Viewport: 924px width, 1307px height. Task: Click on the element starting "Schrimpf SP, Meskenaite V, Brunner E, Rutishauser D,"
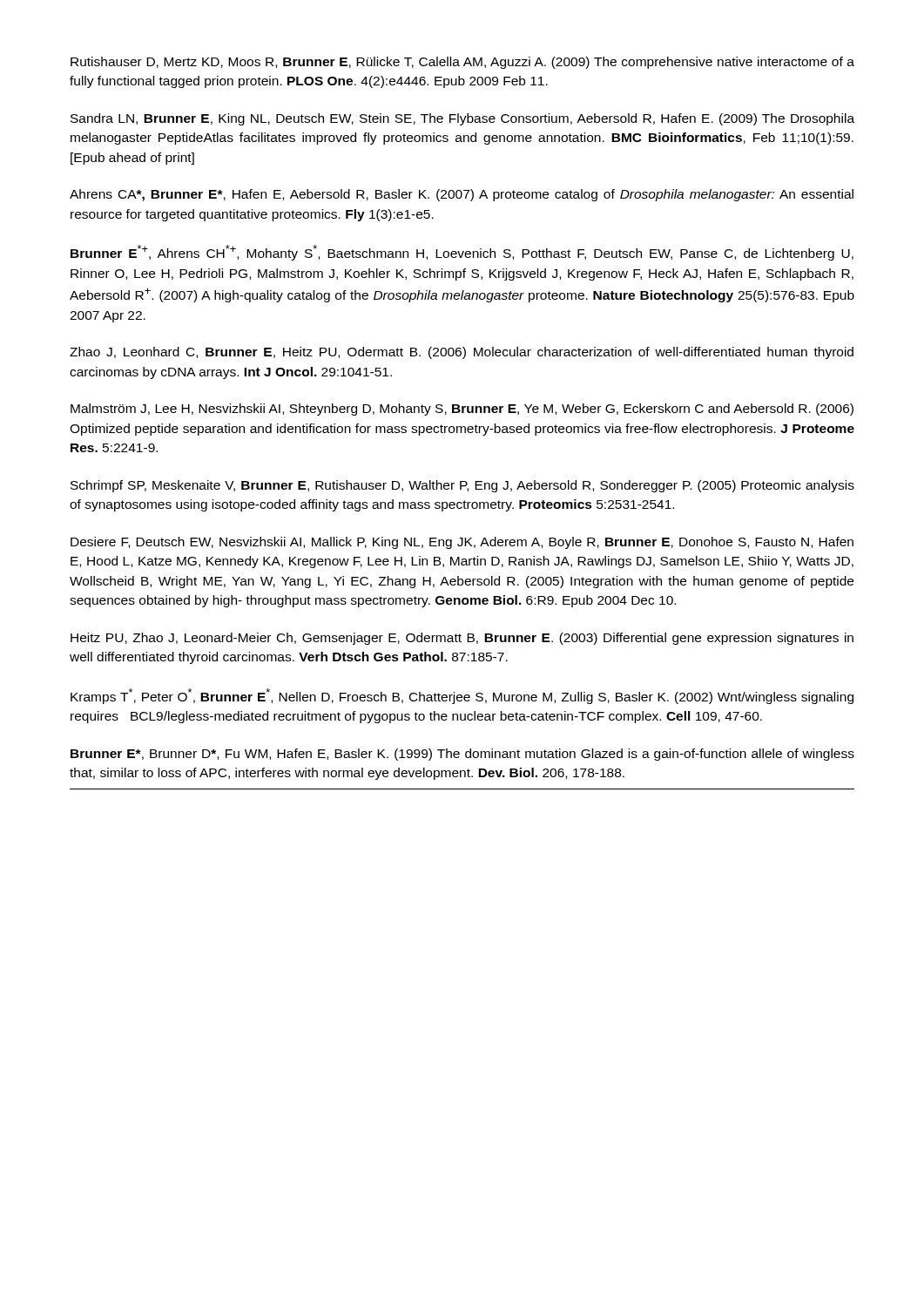(x=462, y=495)
